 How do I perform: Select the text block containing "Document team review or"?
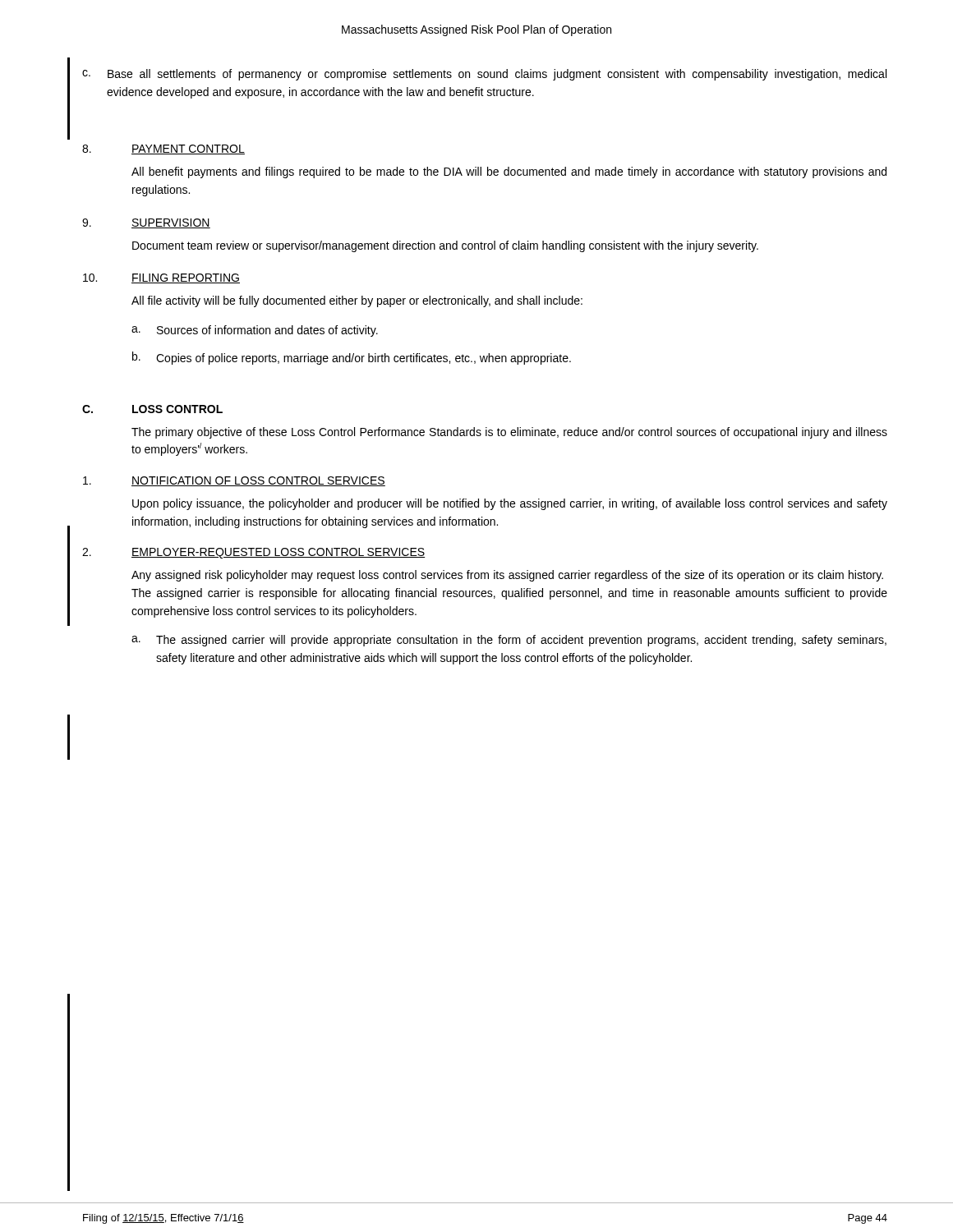point(445,245)
